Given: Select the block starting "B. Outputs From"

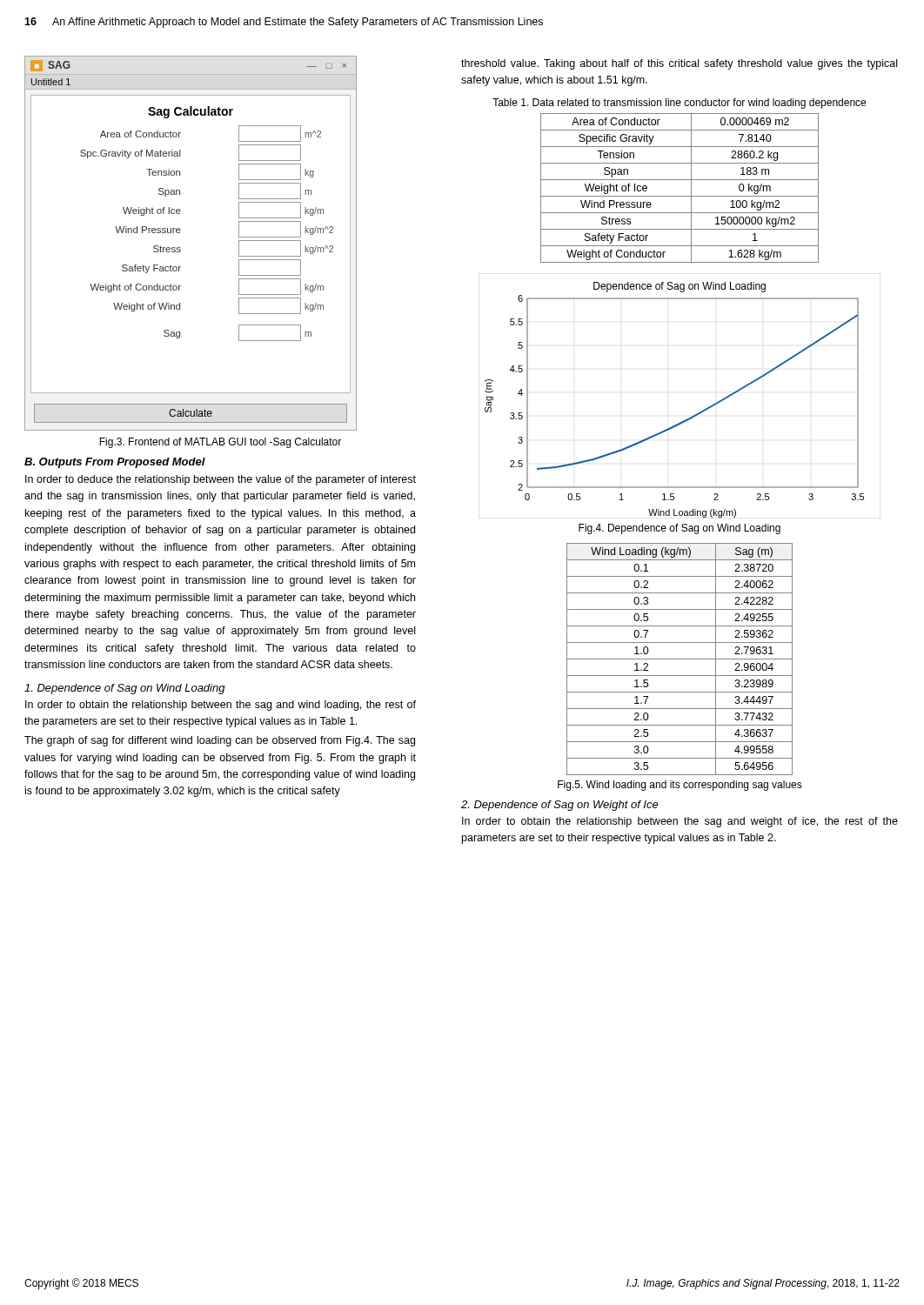Looking at the screenshot, I should point(115,462).
